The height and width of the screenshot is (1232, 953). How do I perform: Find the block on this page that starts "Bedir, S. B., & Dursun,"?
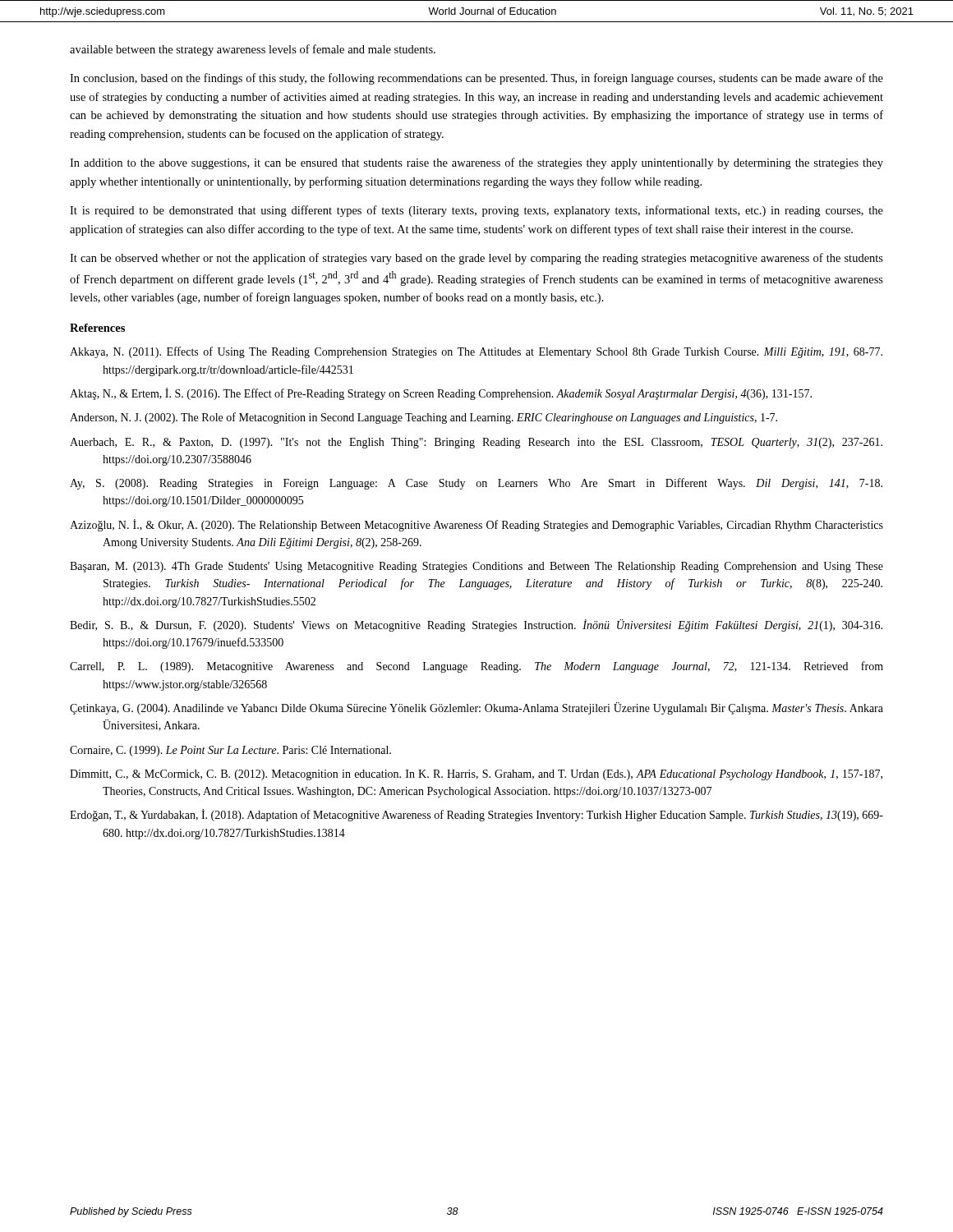476,634
